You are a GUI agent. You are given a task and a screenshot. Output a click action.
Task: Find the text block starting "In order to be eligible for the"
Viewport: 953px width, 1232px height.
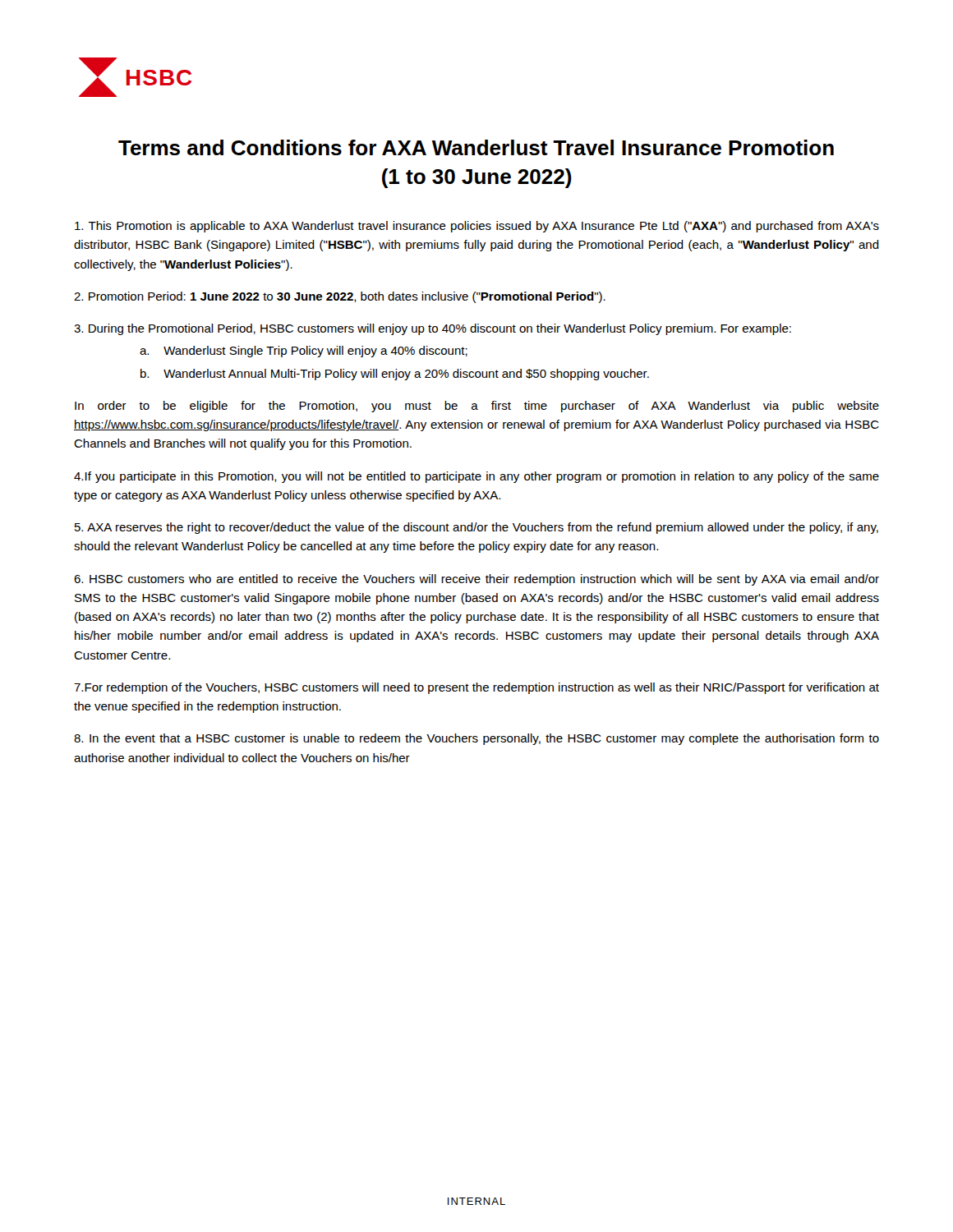click(476, 424)
